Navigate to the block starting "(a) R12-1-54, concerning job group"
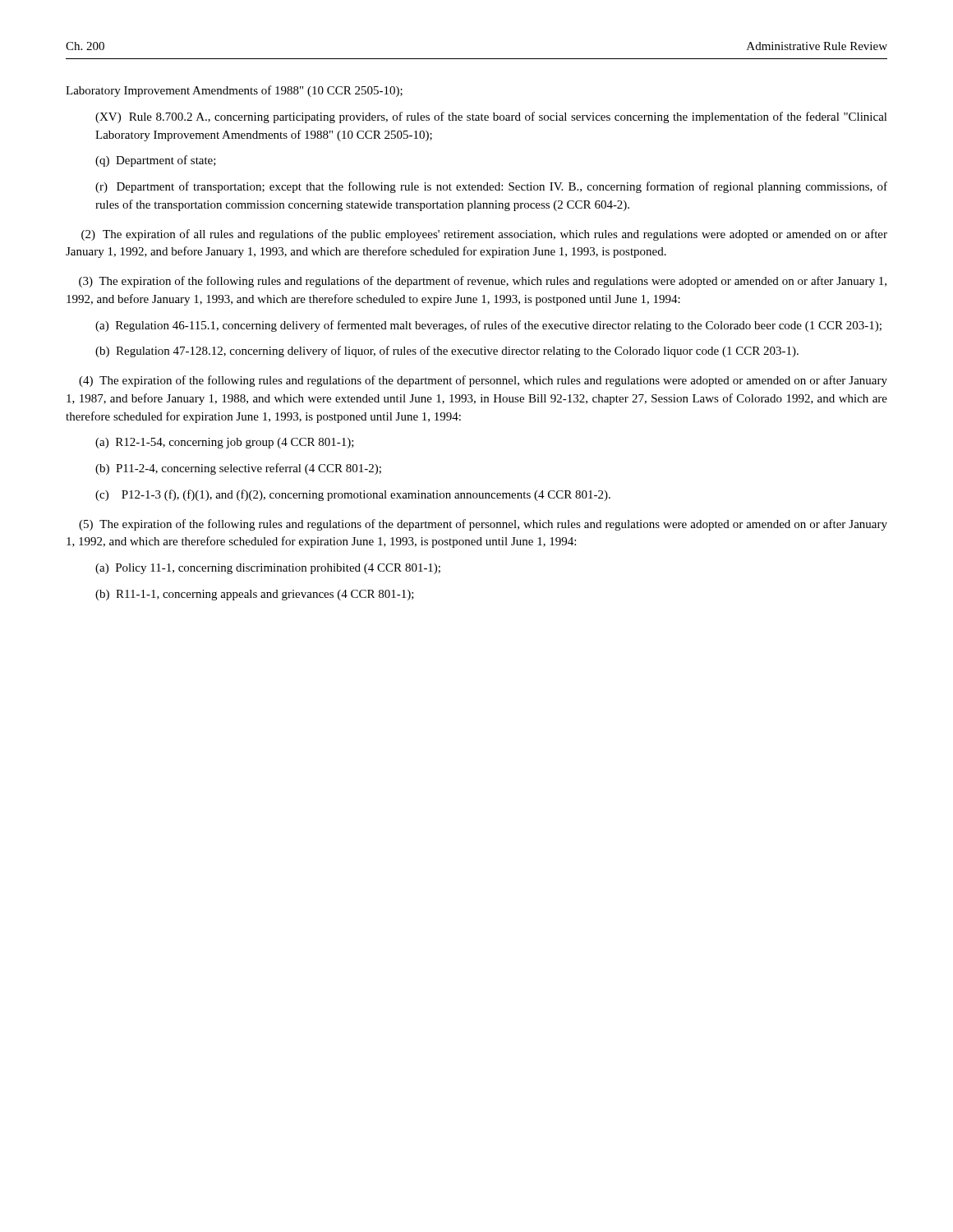953x1232 pixels. click(x=225, y=442)
